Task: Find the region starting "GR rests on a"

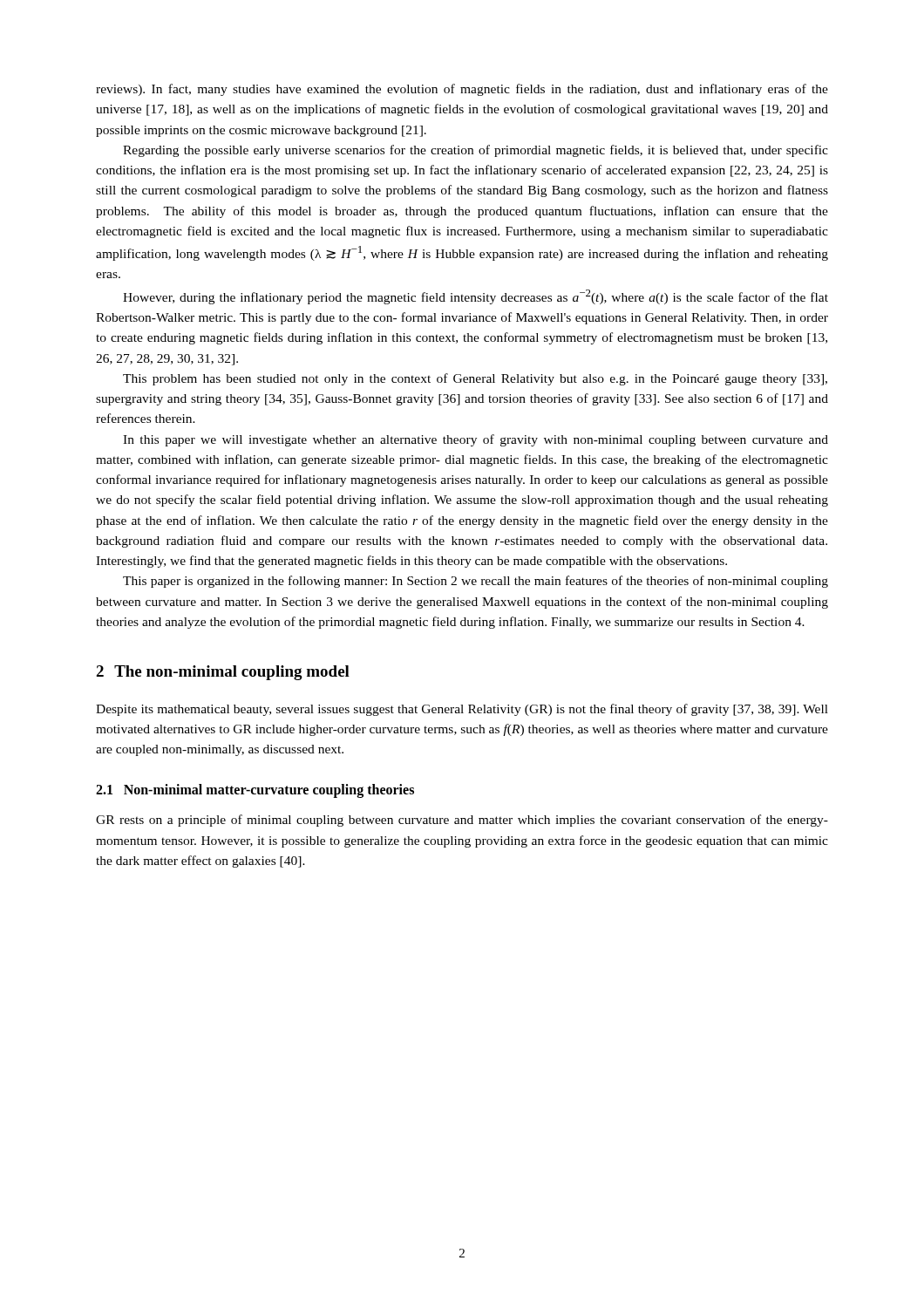Action: pos(462,840)
